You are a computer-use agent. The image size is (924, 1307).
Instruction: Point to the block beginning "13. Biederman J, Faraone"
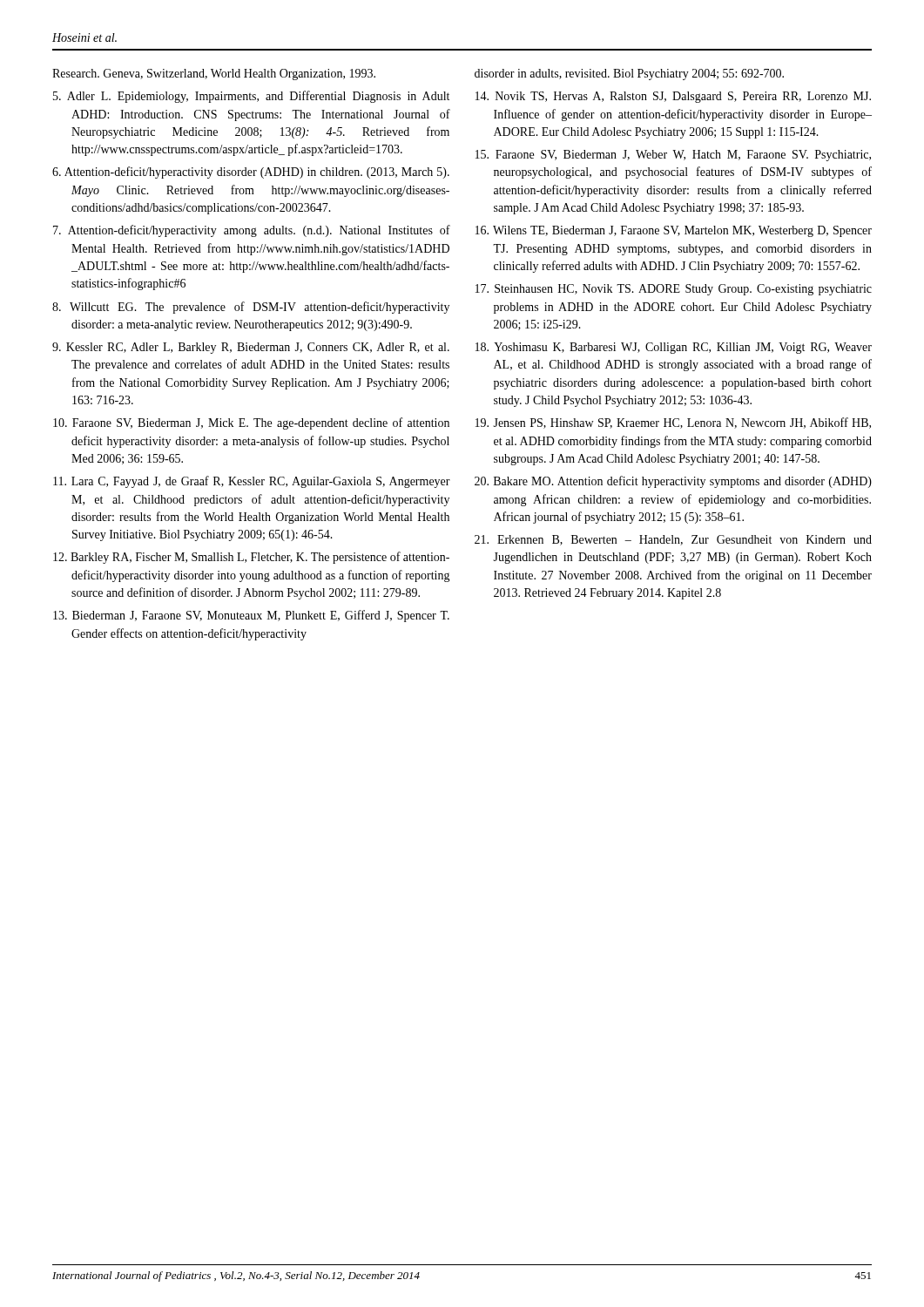click(251, 625)
